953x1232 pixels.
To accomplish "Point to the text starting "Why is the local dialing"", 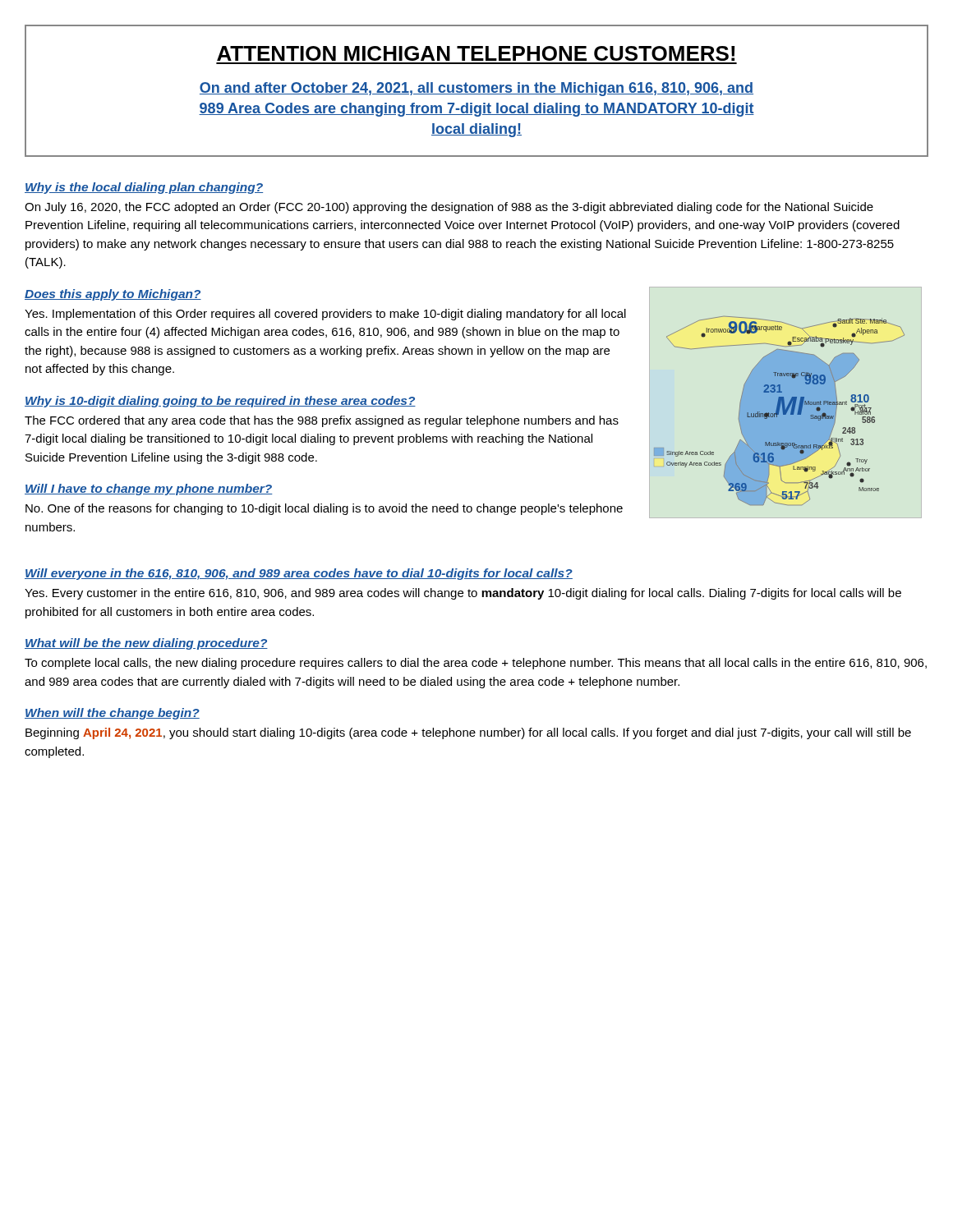I will [x=144, y=186].
